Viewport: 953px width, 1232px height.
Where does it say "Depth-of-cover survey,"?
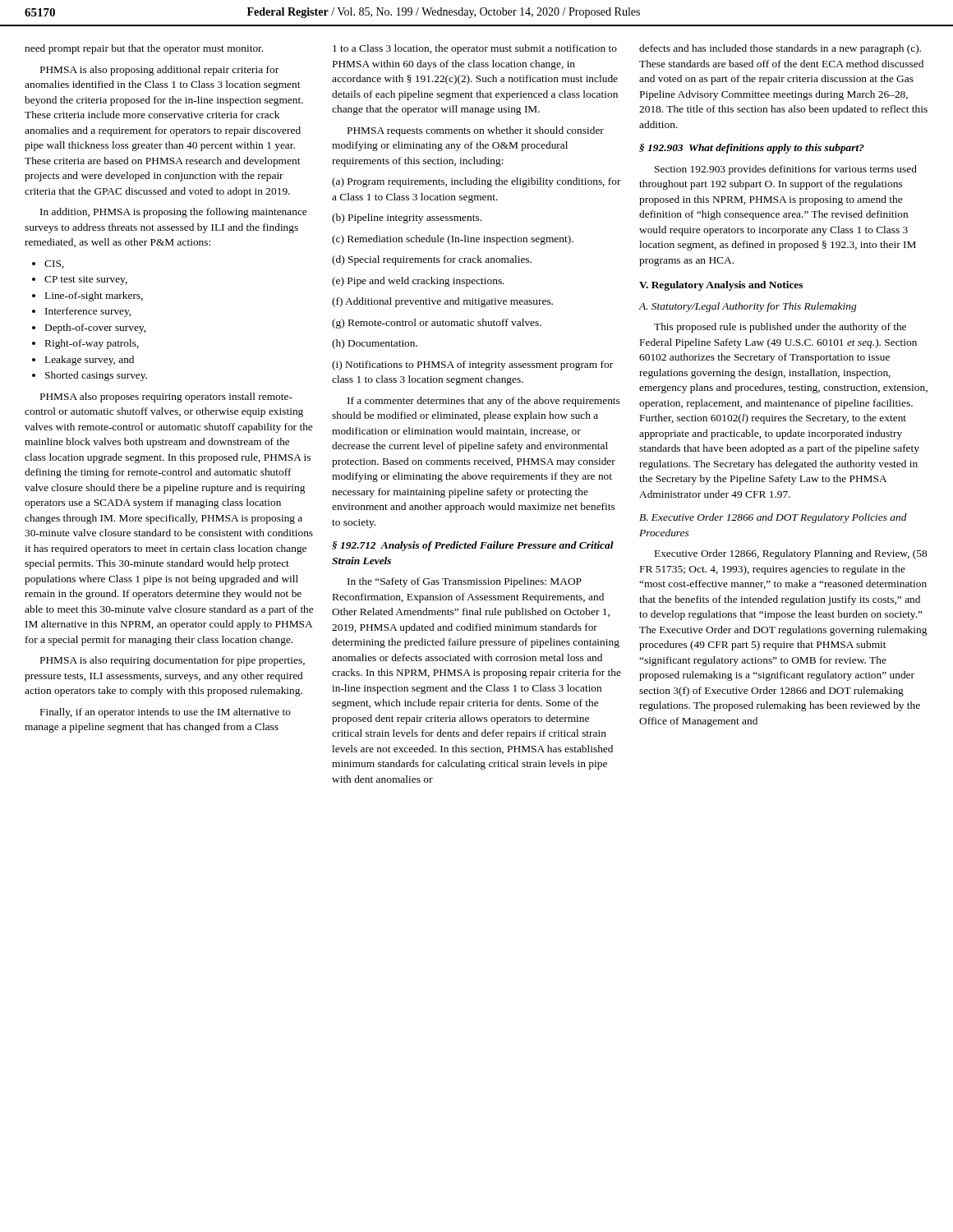(x=95, y=327)
